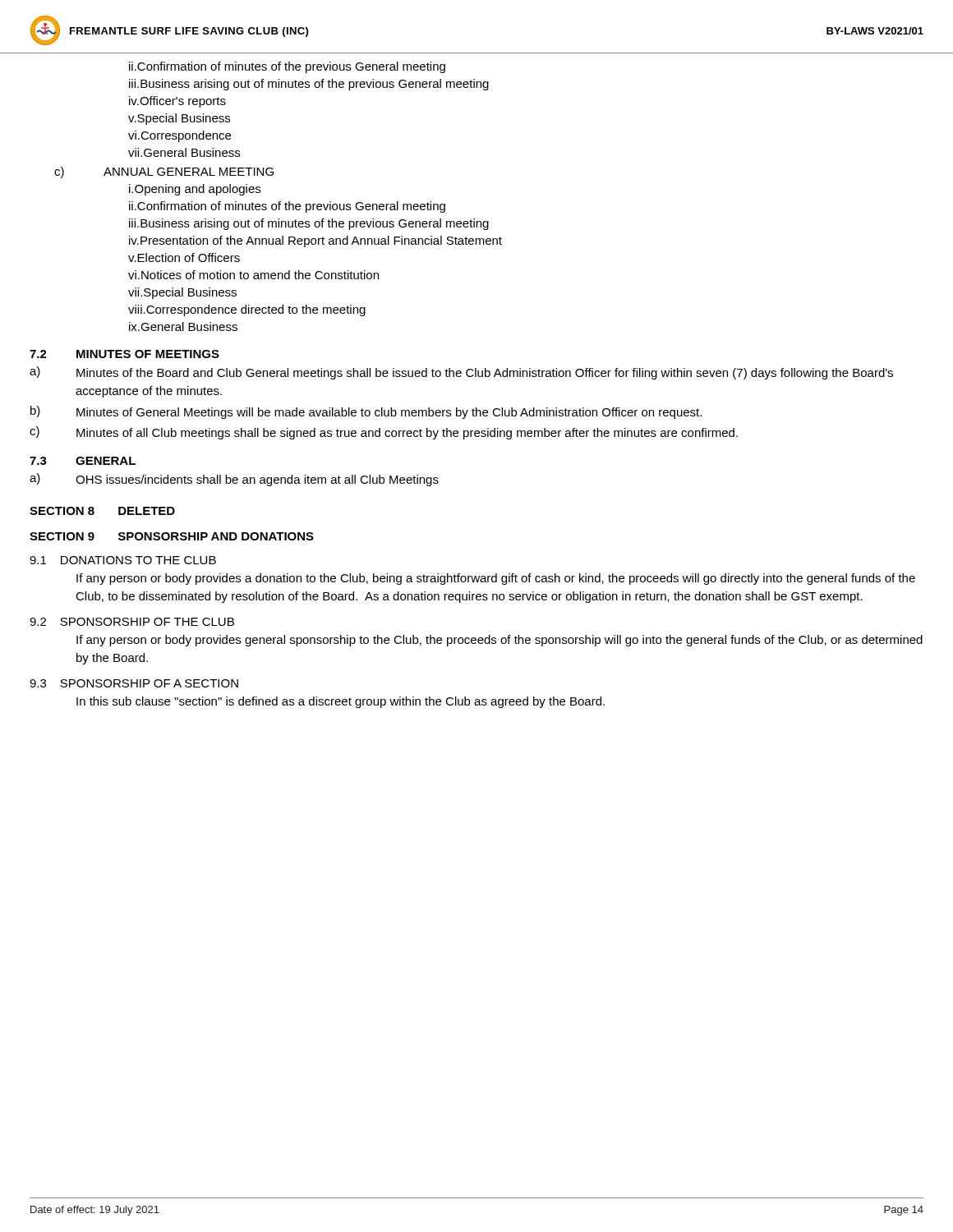This screenshot has width=953, height=1232.
Task: Find the list item containing "vii. General Business"
Action: (184, 152)
